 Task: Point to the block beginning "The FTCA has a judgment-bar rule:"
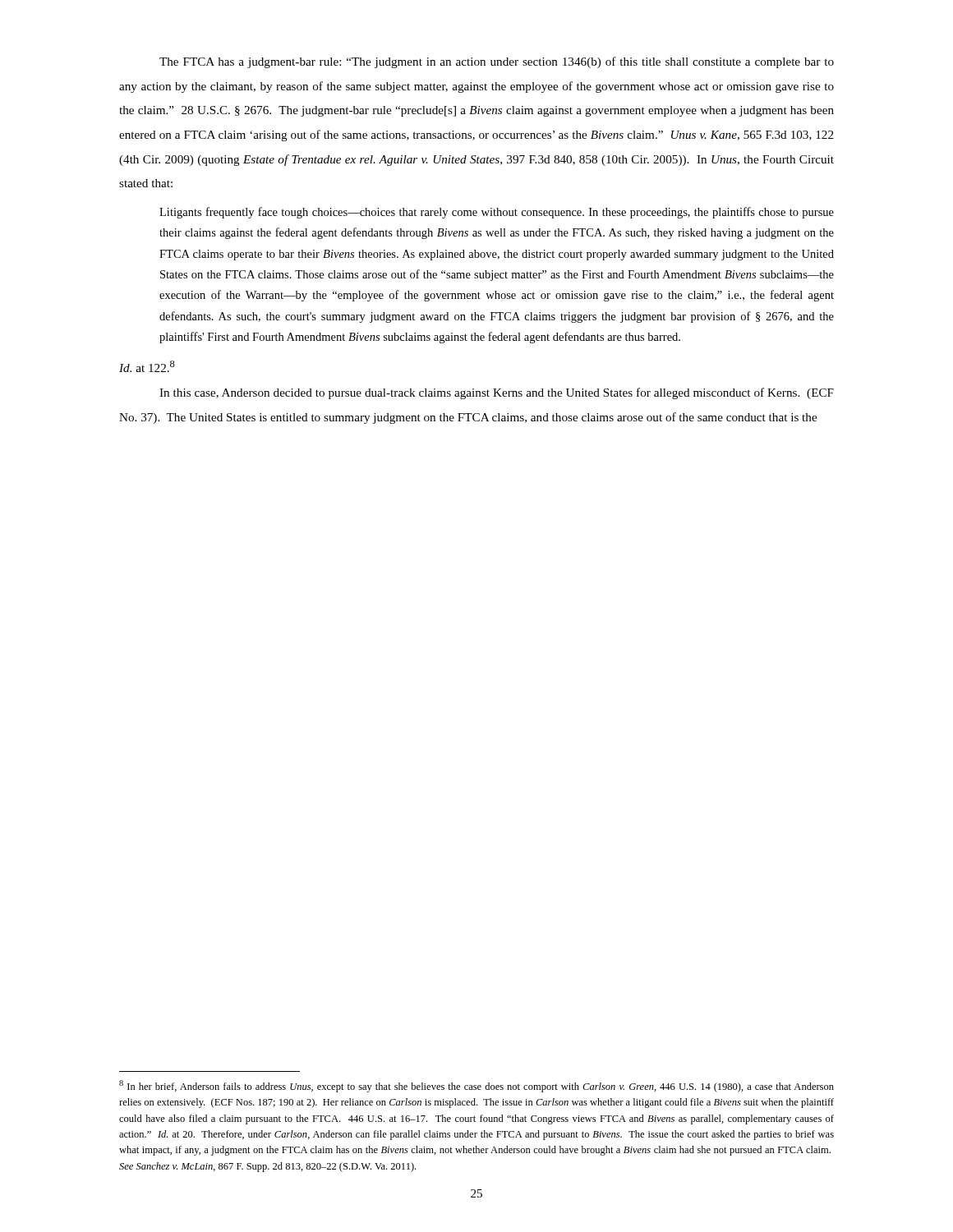476,122
